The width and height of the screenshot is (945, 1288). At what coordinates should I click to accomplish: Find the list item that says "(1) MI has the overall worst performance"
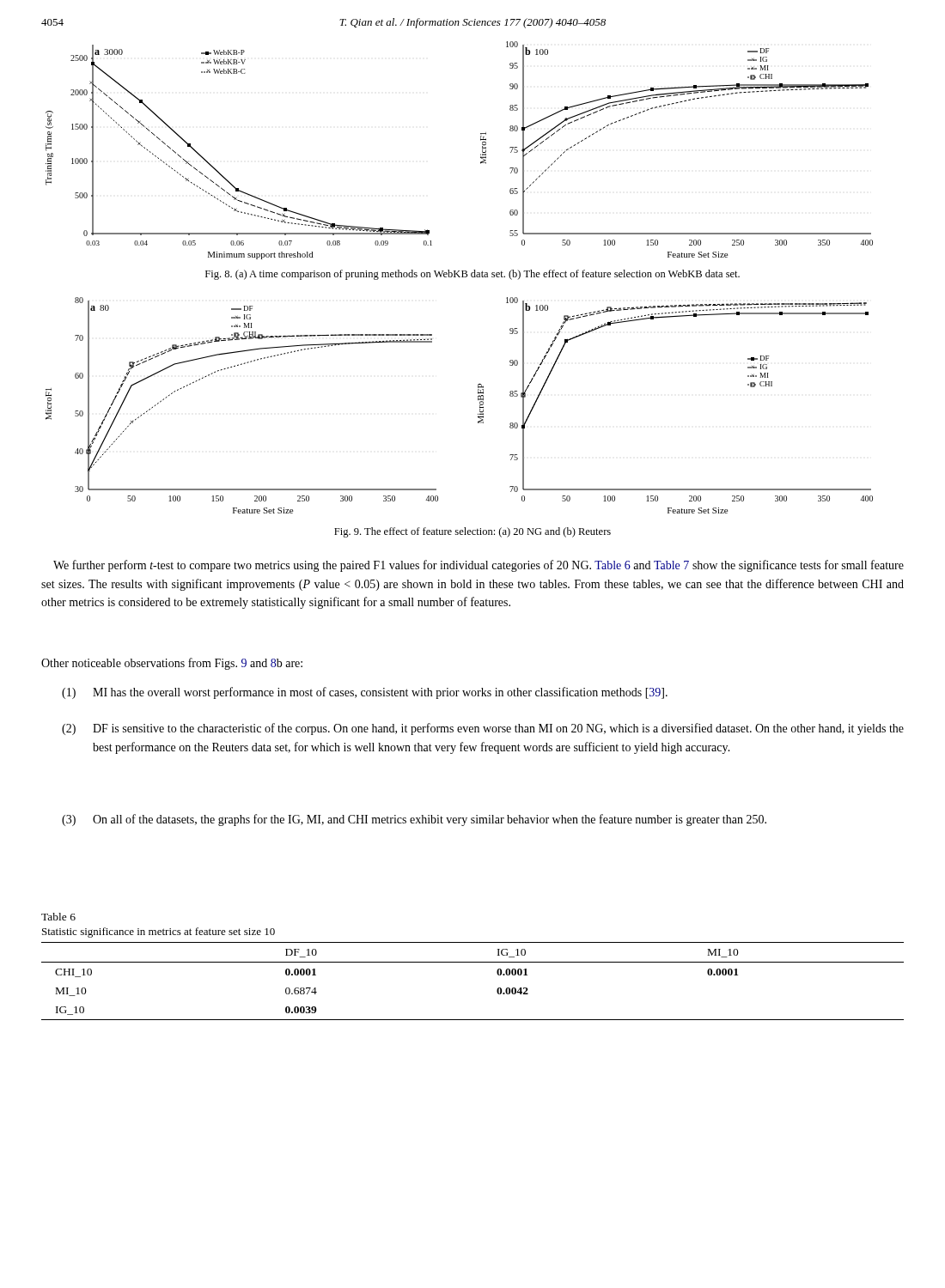coord(355,693)
